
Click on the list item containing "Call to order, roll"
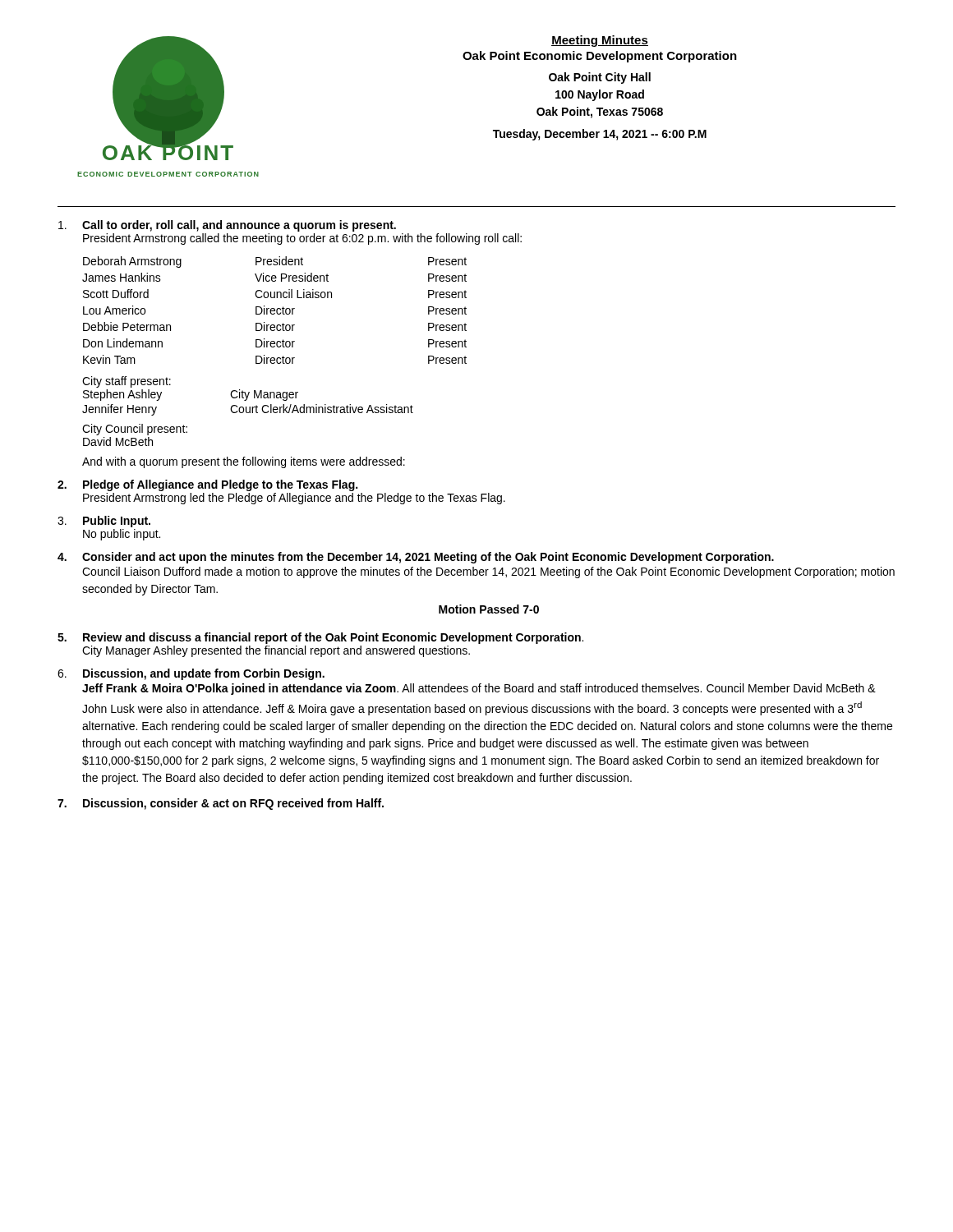pyautogui.click(x=476, y=343)
